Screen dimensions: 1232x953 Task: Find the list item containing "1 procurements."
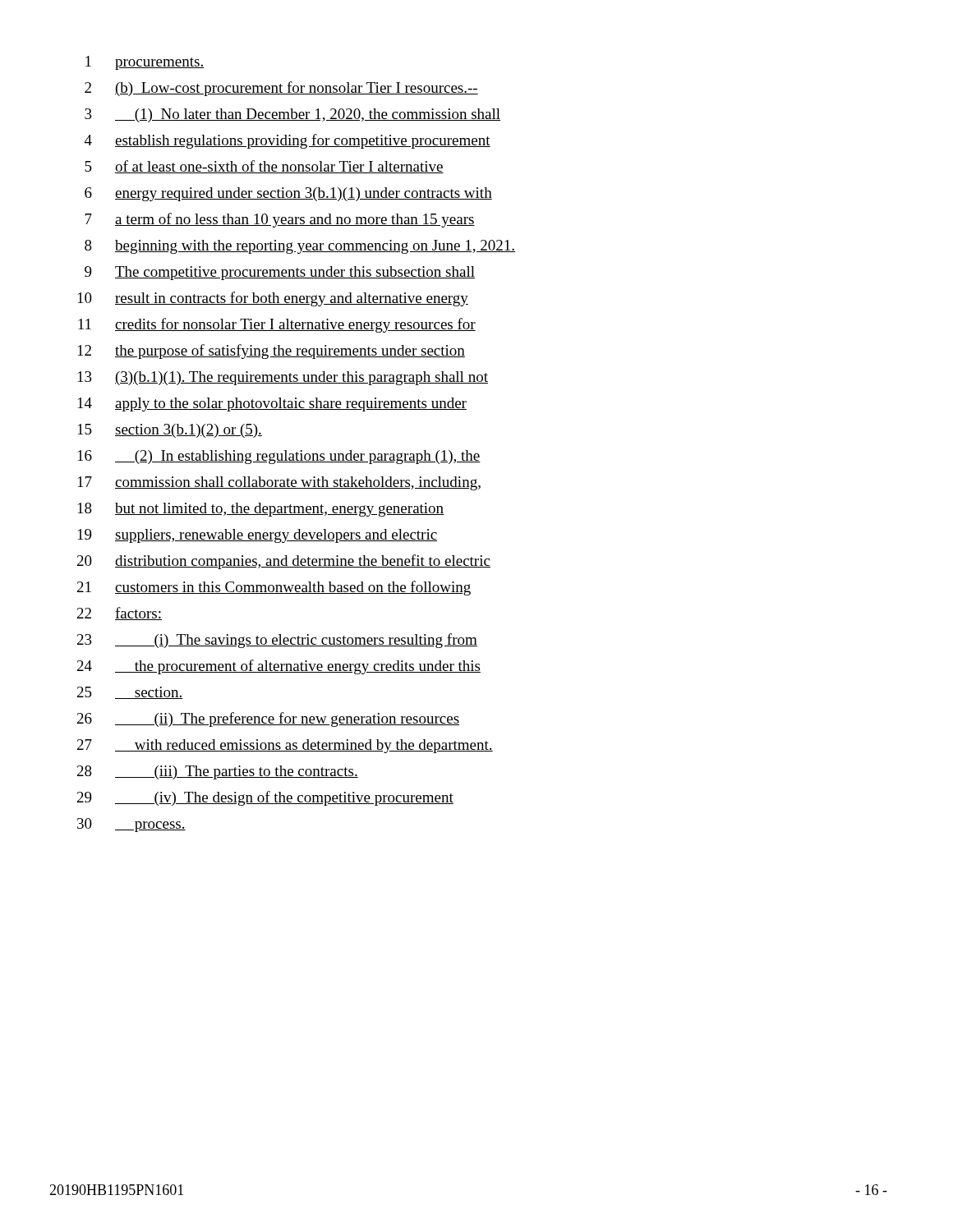click(145, 63)
